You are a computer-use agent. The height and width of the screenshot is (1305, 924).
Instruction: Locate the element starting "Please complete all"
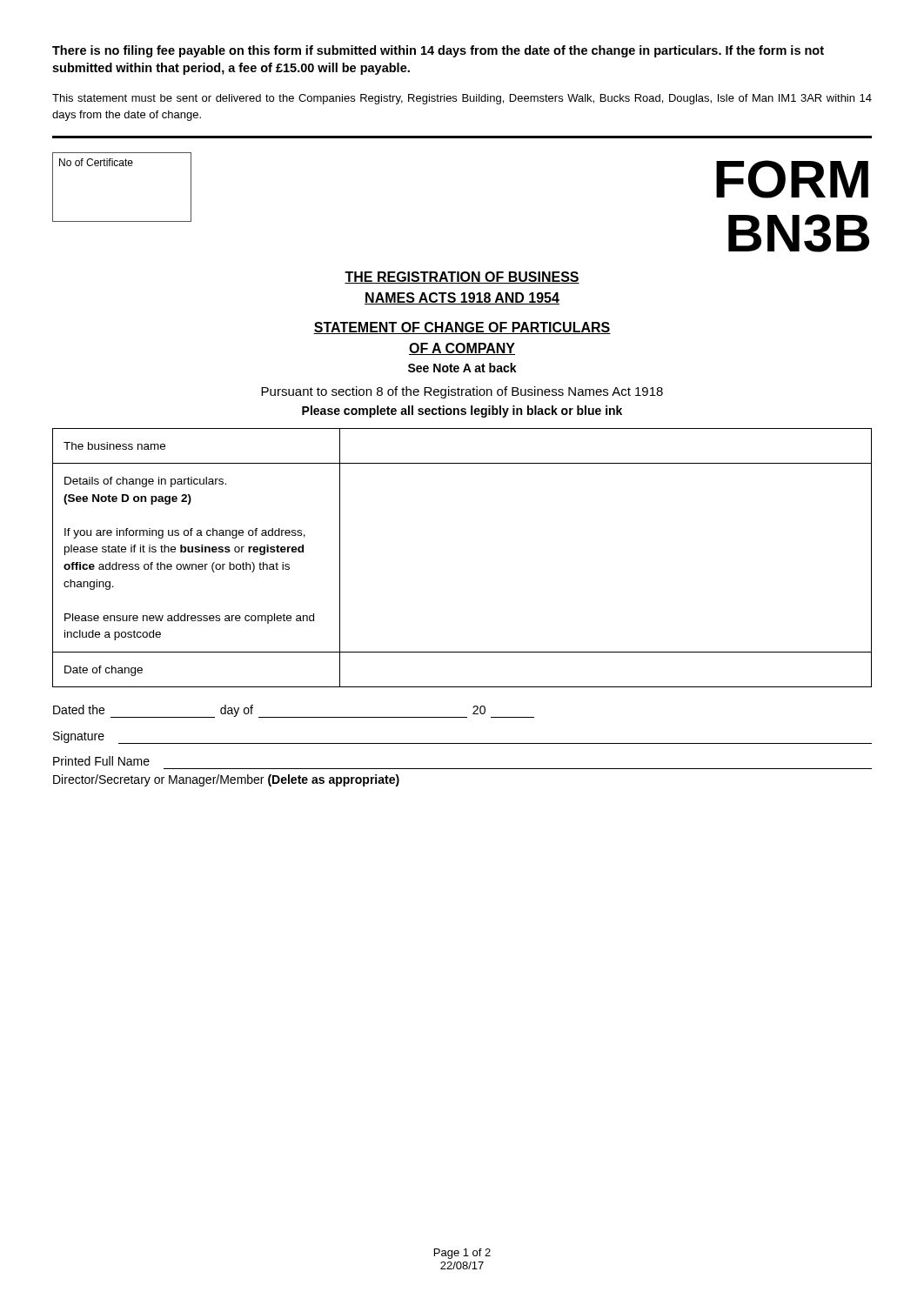pyautogui.click(x=462, y=410)
